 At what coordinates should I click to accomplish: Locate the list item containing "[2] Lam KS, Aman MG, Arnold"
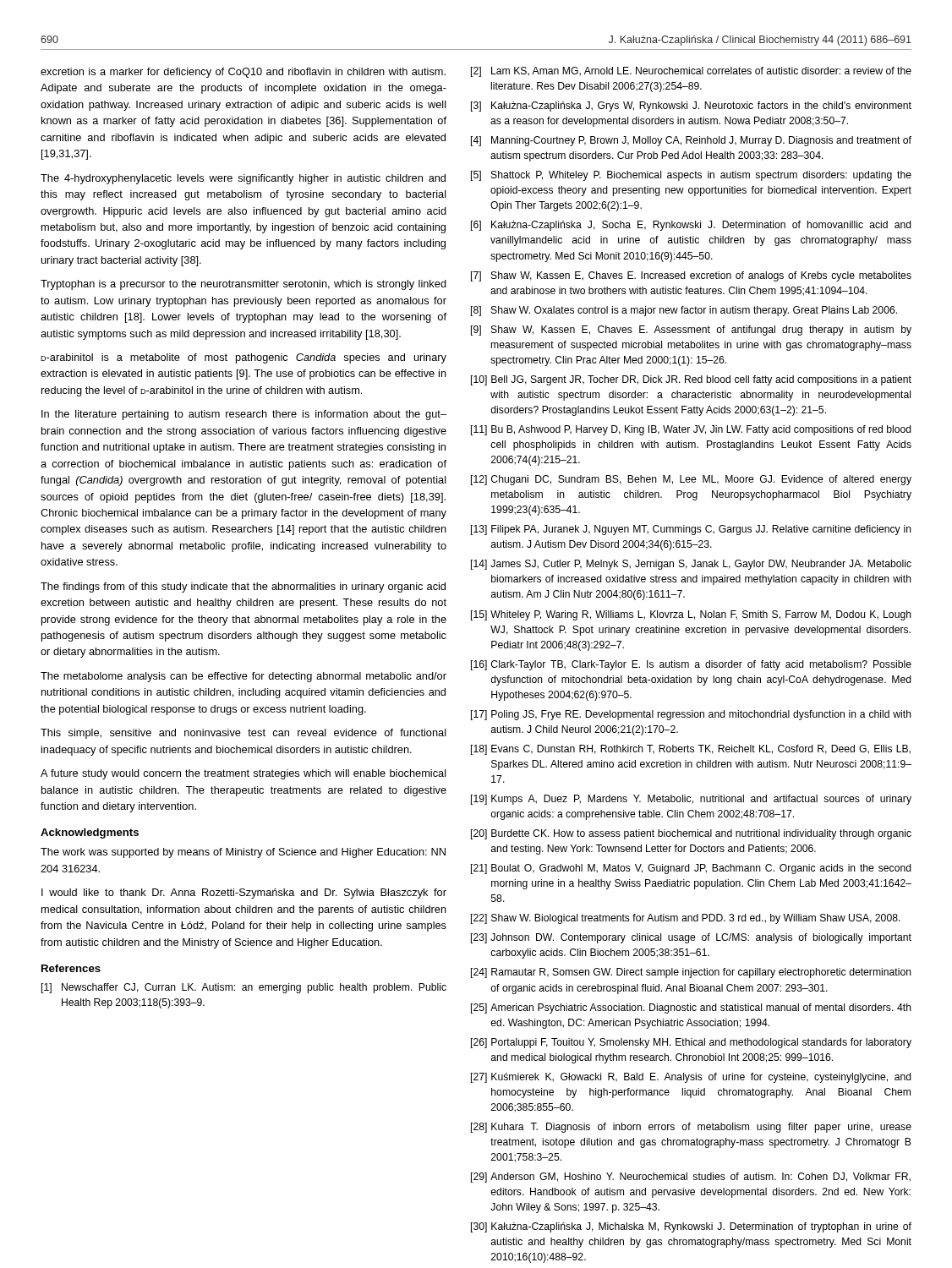(691, 79)
